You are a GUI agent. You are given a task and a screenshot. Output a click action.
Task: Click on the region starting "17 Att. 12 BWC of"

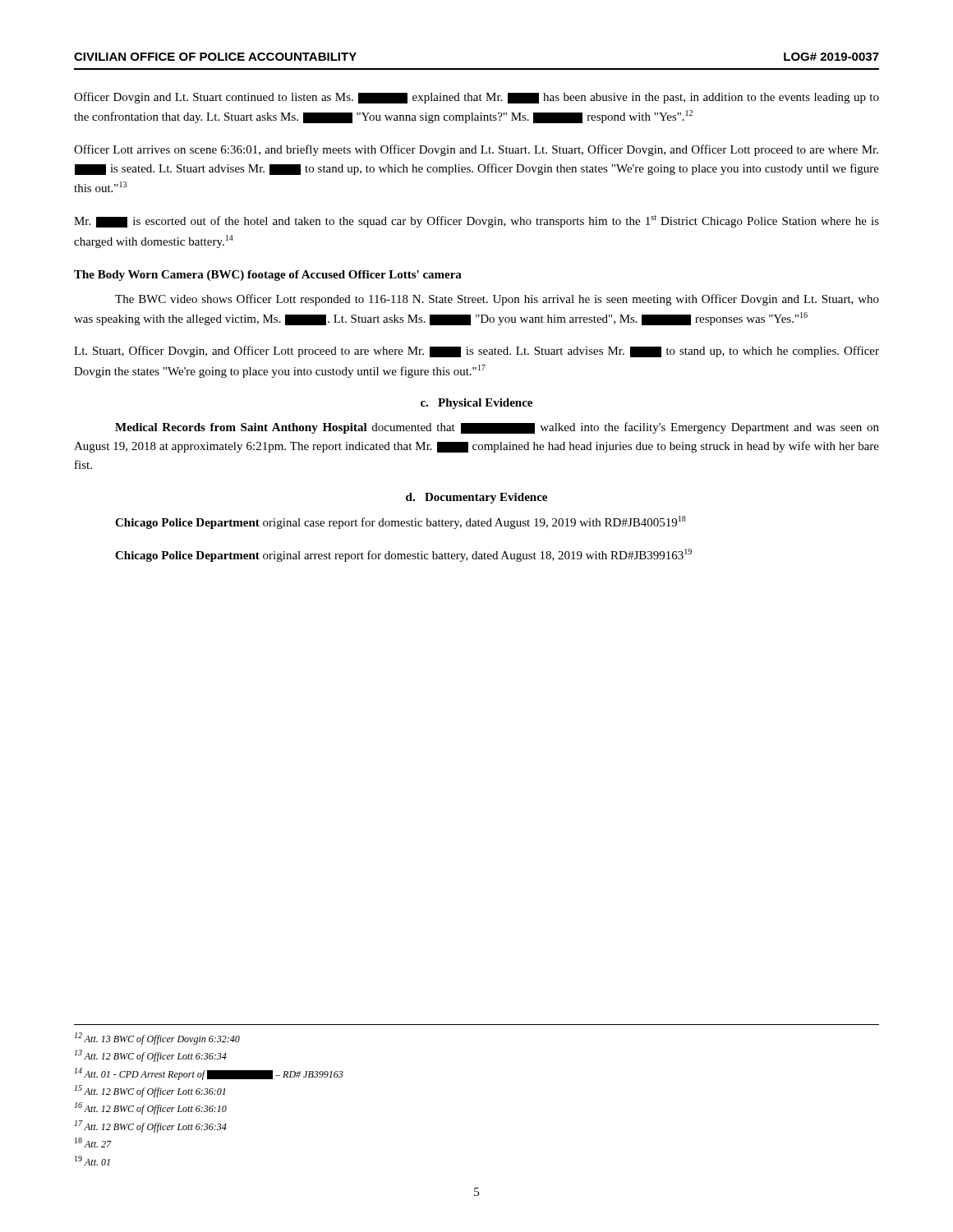pos(150,1125)
